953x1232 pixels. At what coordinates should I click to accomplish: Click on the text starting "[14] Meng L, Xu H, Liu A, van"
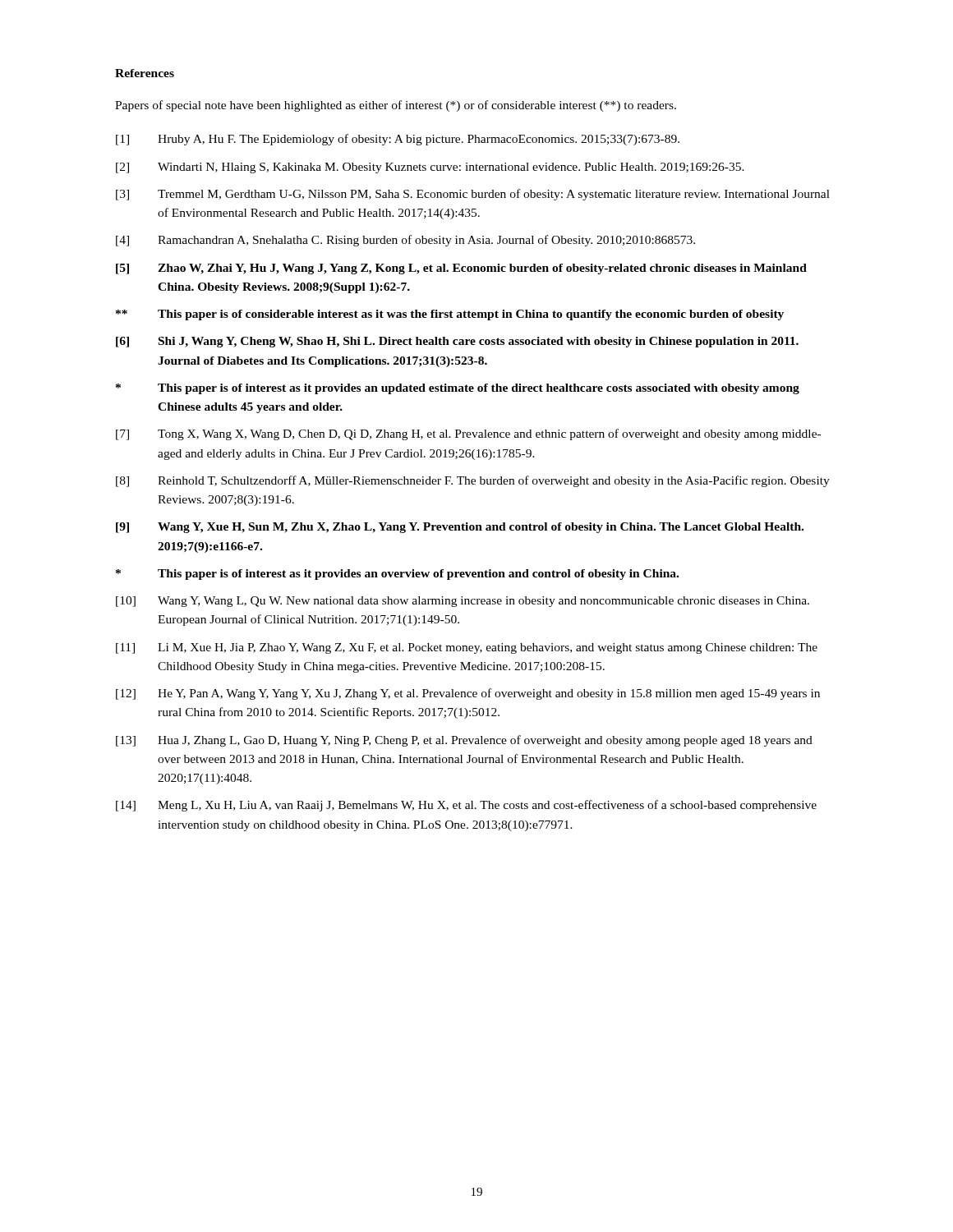pos(476,814)
